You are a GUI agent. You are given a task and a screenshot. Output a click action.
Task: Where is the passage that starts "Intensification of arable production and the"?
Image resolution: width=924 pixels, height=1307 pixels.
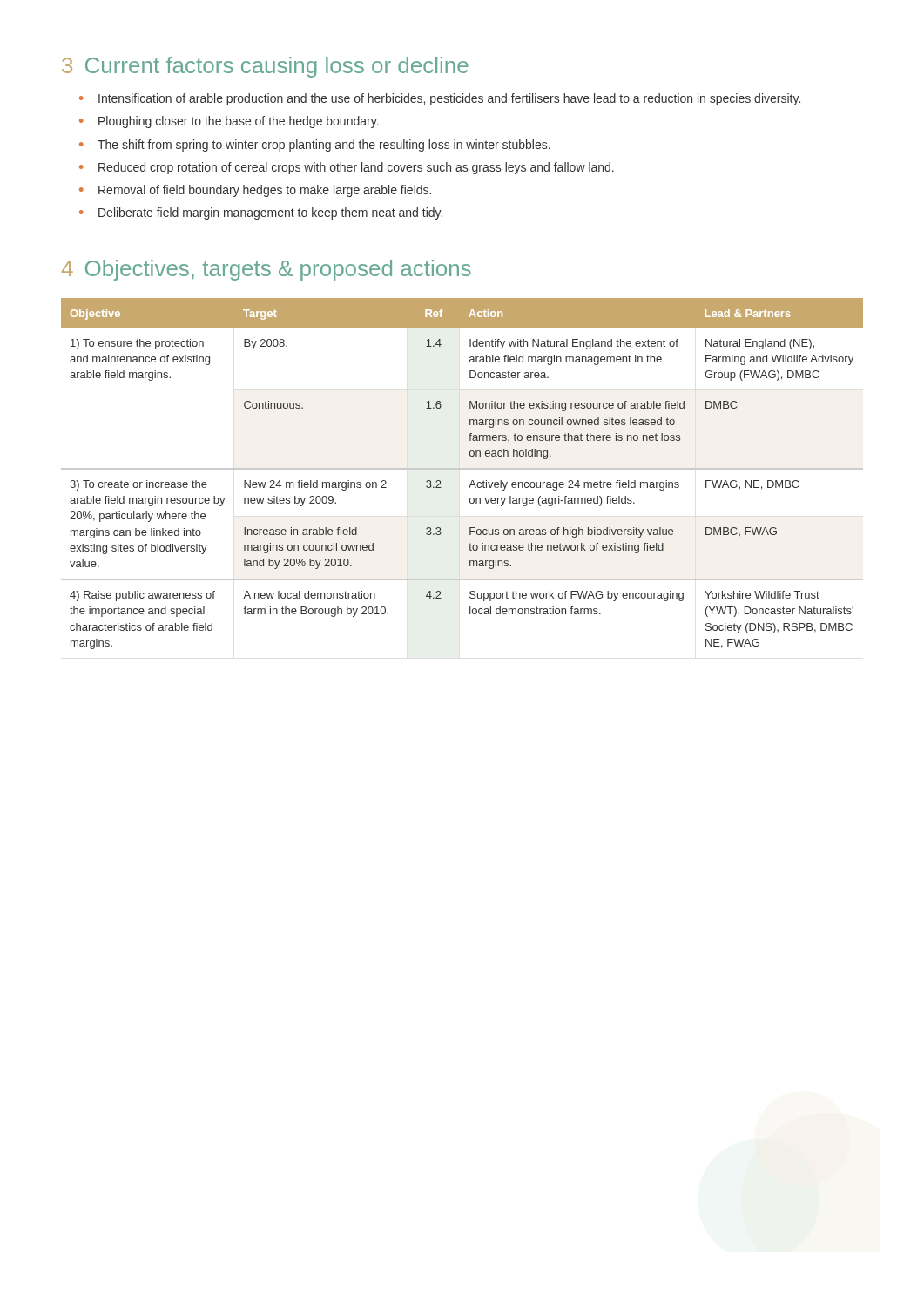[450, 98]
